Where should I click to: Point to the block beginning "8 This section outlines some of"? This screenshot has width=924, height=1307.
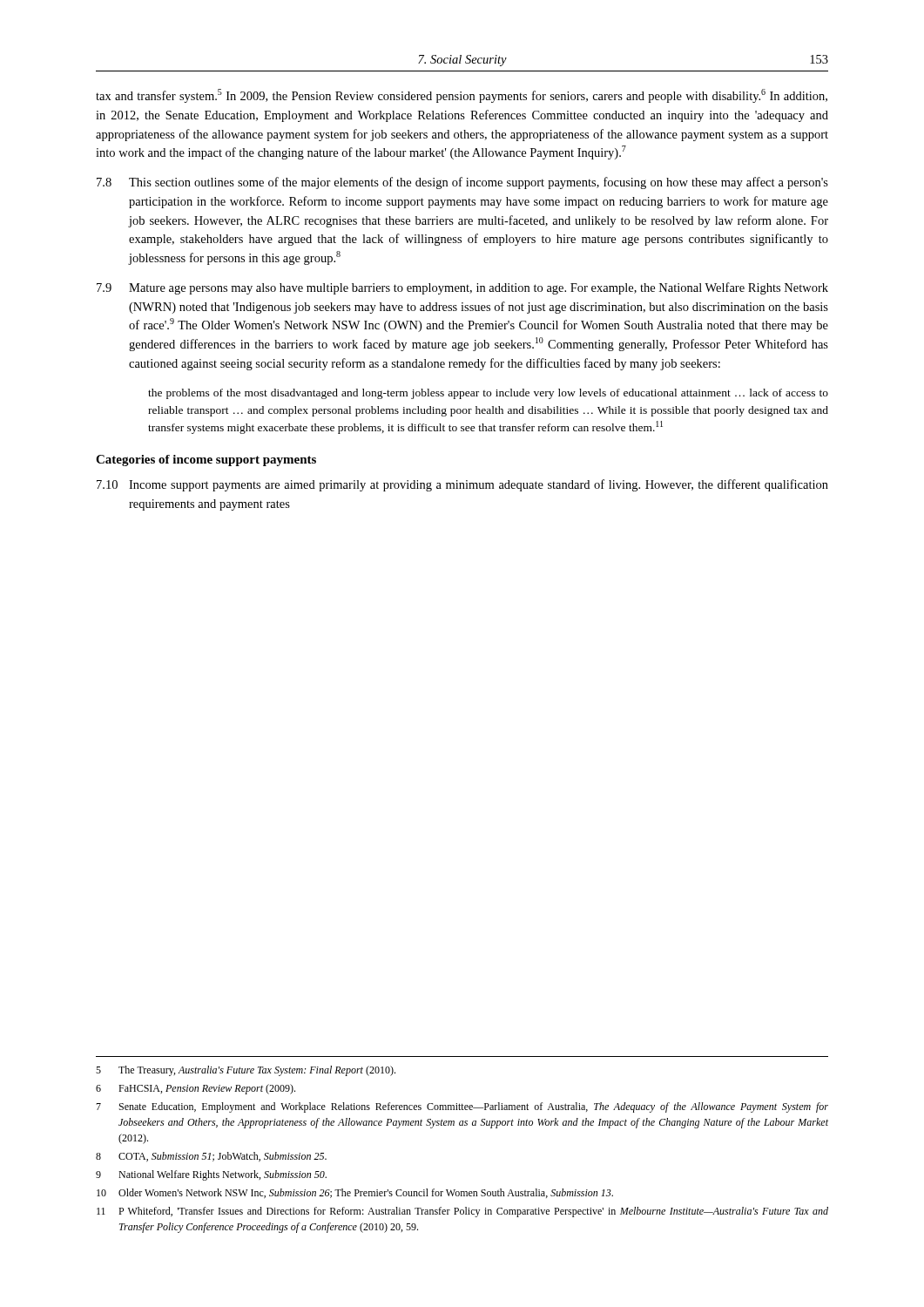(x=462, y=221)
